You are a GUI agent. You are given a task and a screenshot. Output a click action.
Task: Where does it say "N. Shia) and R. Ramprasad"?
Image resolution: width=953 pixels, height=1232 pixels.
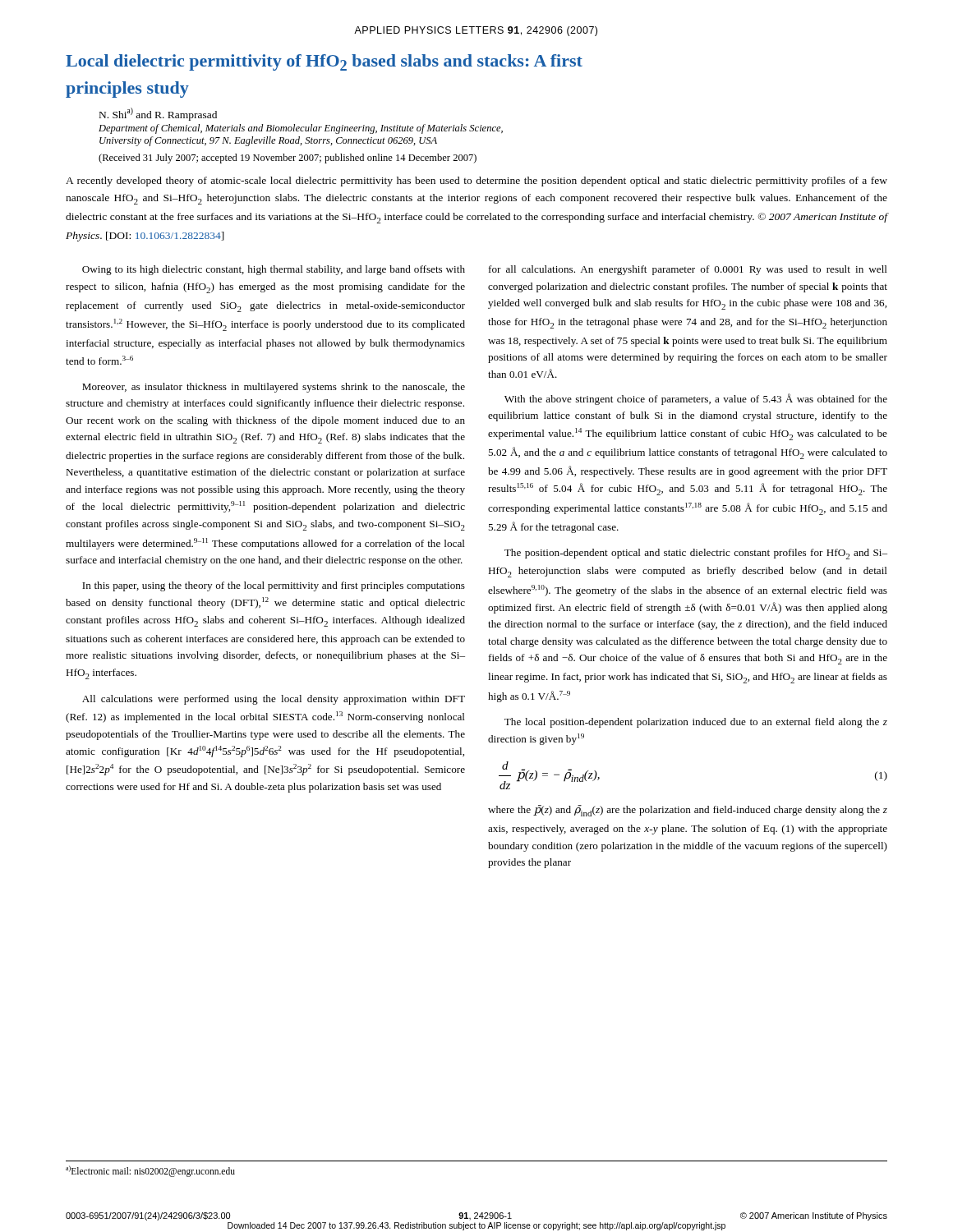pyautogui.click(x=158, y=113)
